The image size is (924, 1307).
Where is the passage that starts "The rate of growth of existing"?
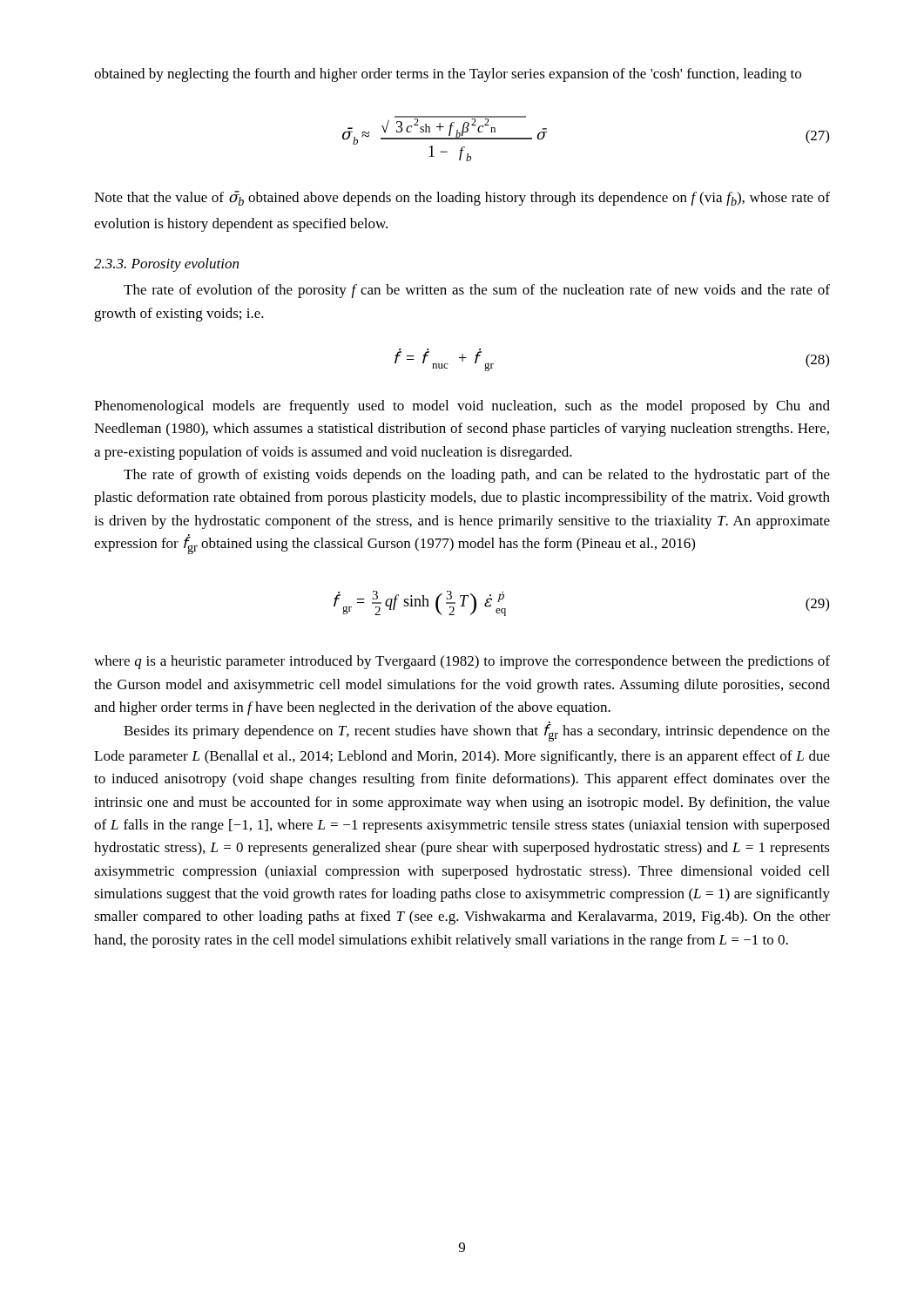click(462, 511)
